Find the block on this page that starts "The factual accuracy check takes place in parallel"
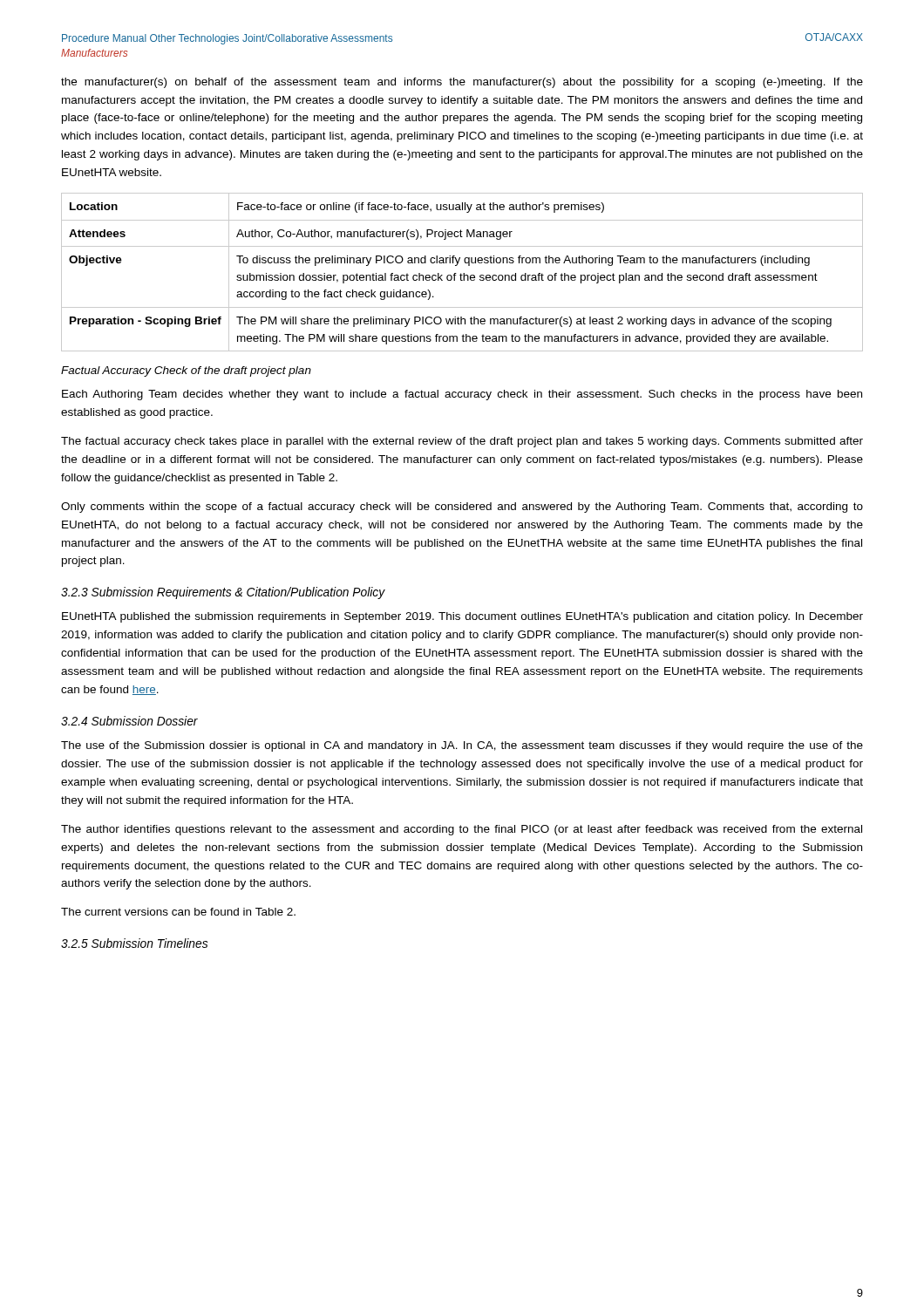 (462, 459)
